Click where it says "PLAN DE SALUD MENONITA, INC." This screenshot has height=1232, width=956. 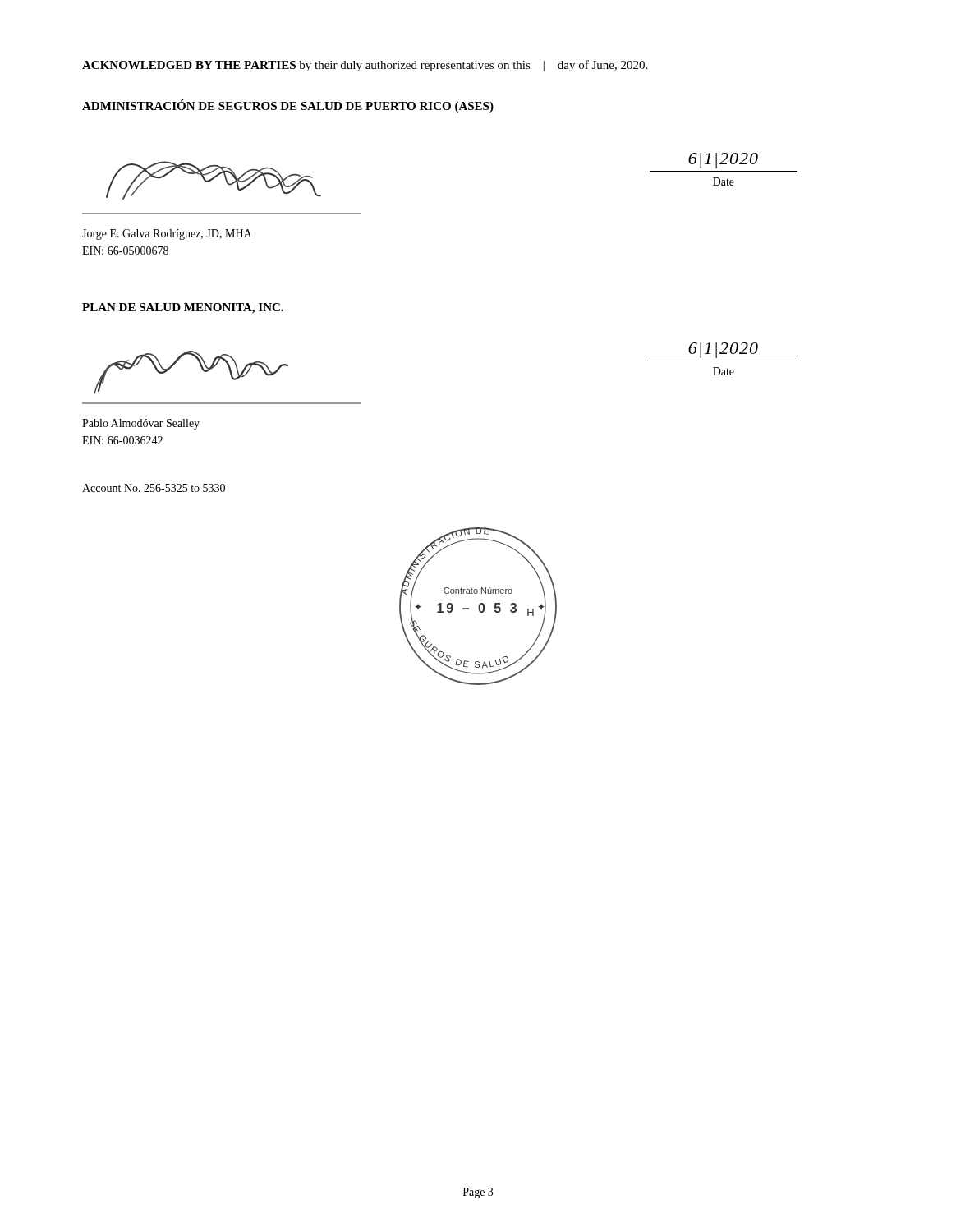click(183, 307)
